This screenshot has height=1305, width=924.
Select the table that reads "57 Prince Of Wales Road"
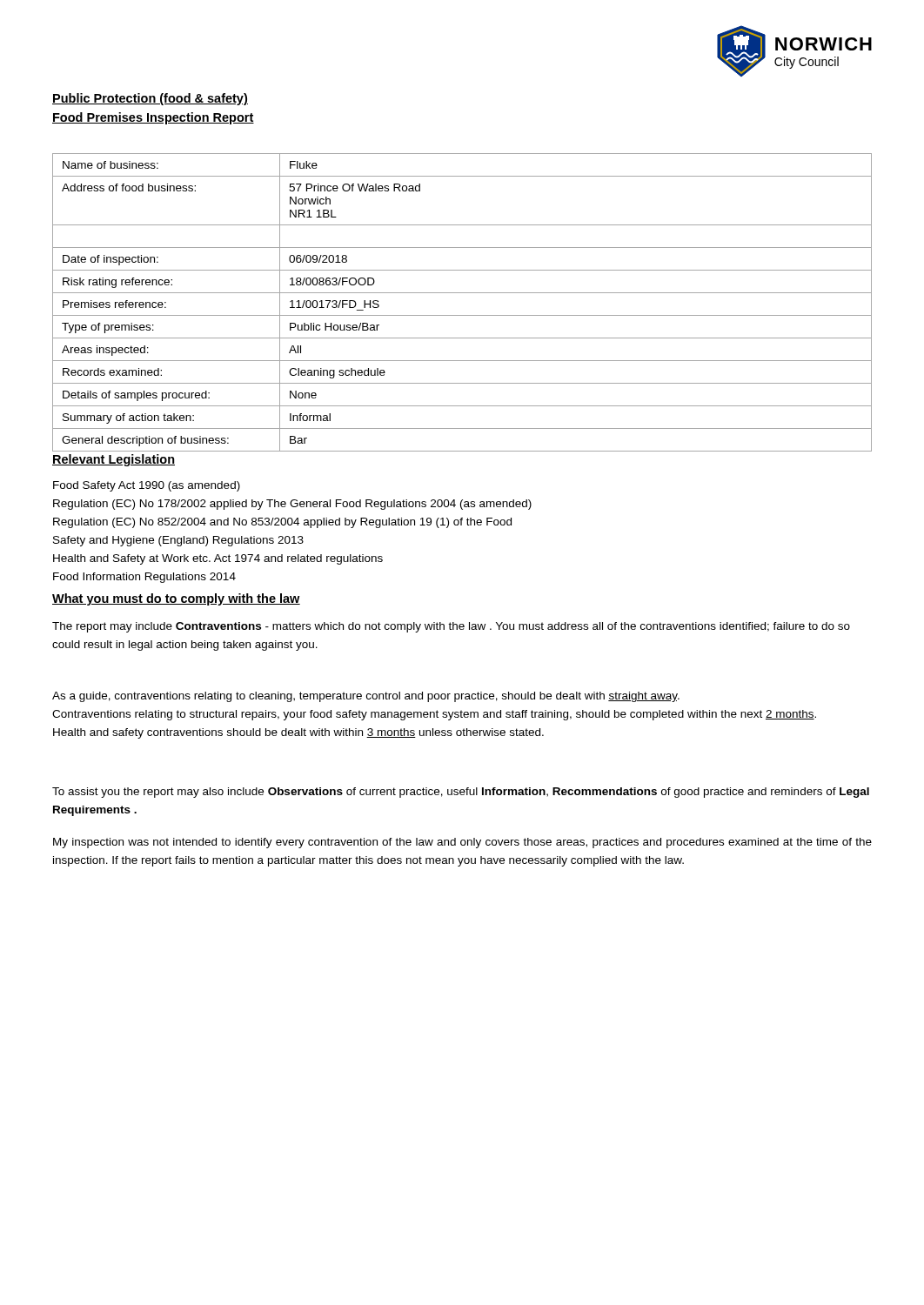pos(462,302)
